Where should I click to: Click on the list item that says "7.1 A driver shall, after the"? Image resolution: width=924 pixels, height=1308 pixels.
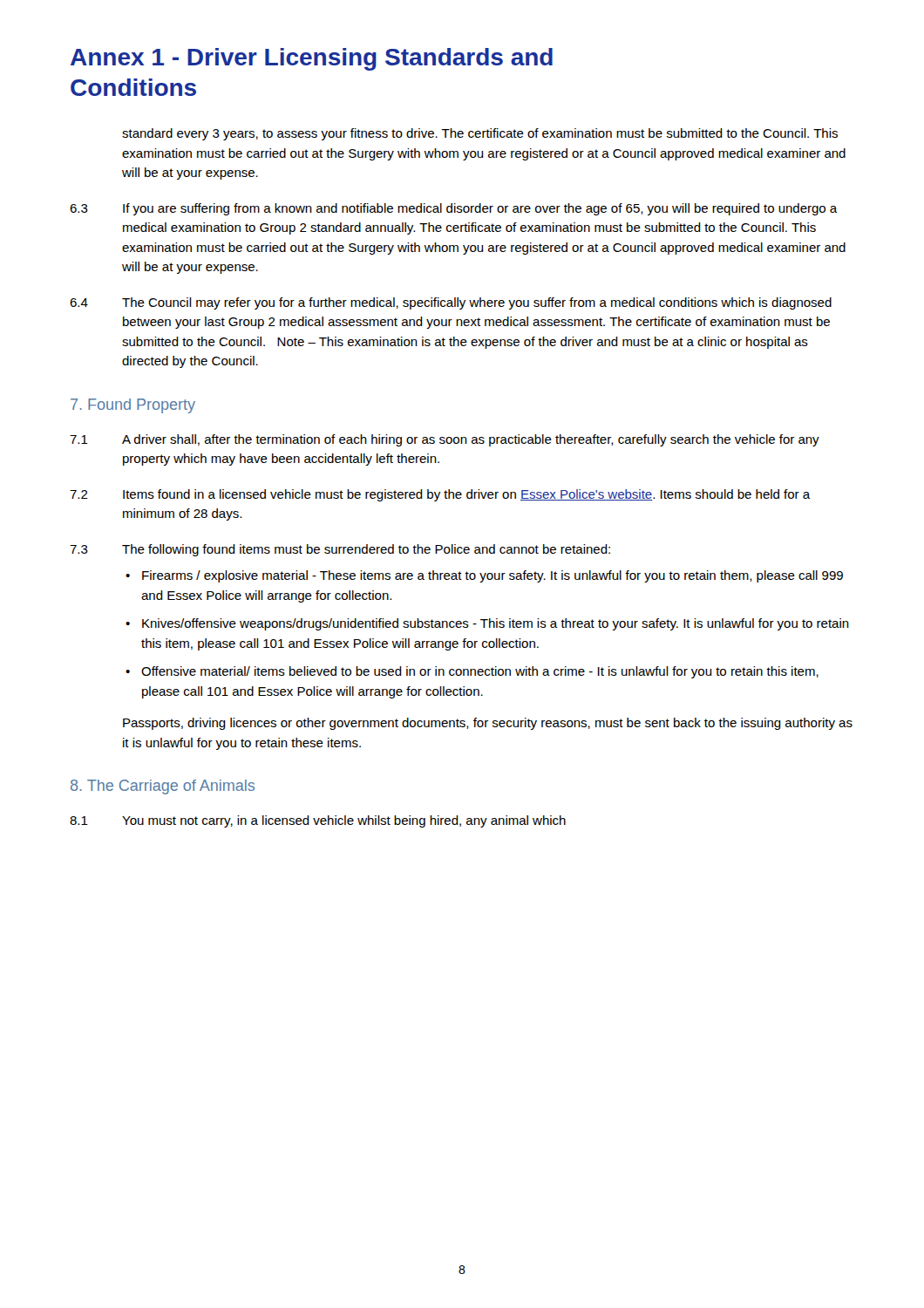pyautogui.click(x=462, y=449)
